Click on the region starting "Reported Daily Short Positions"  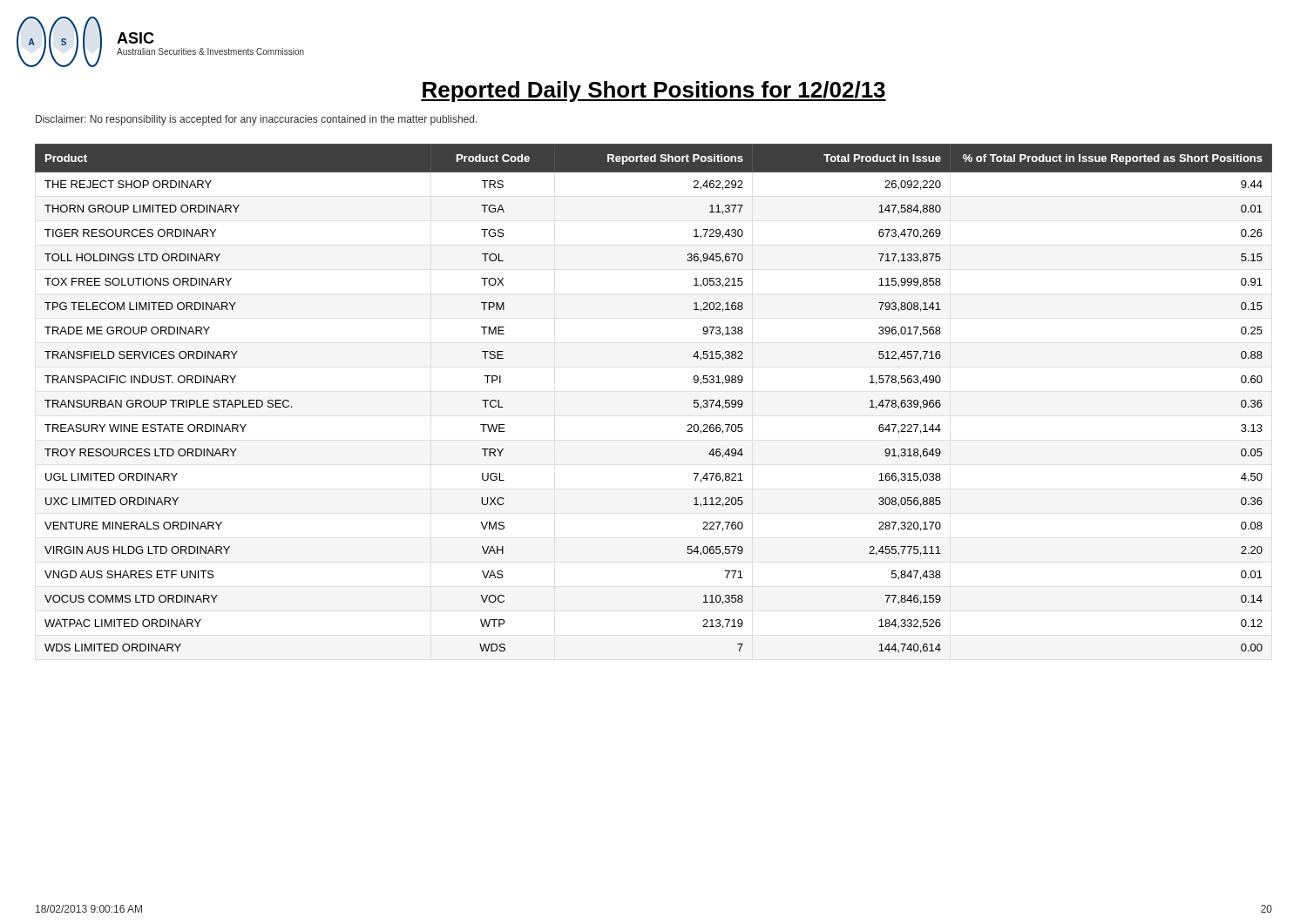tap(654, 90)
